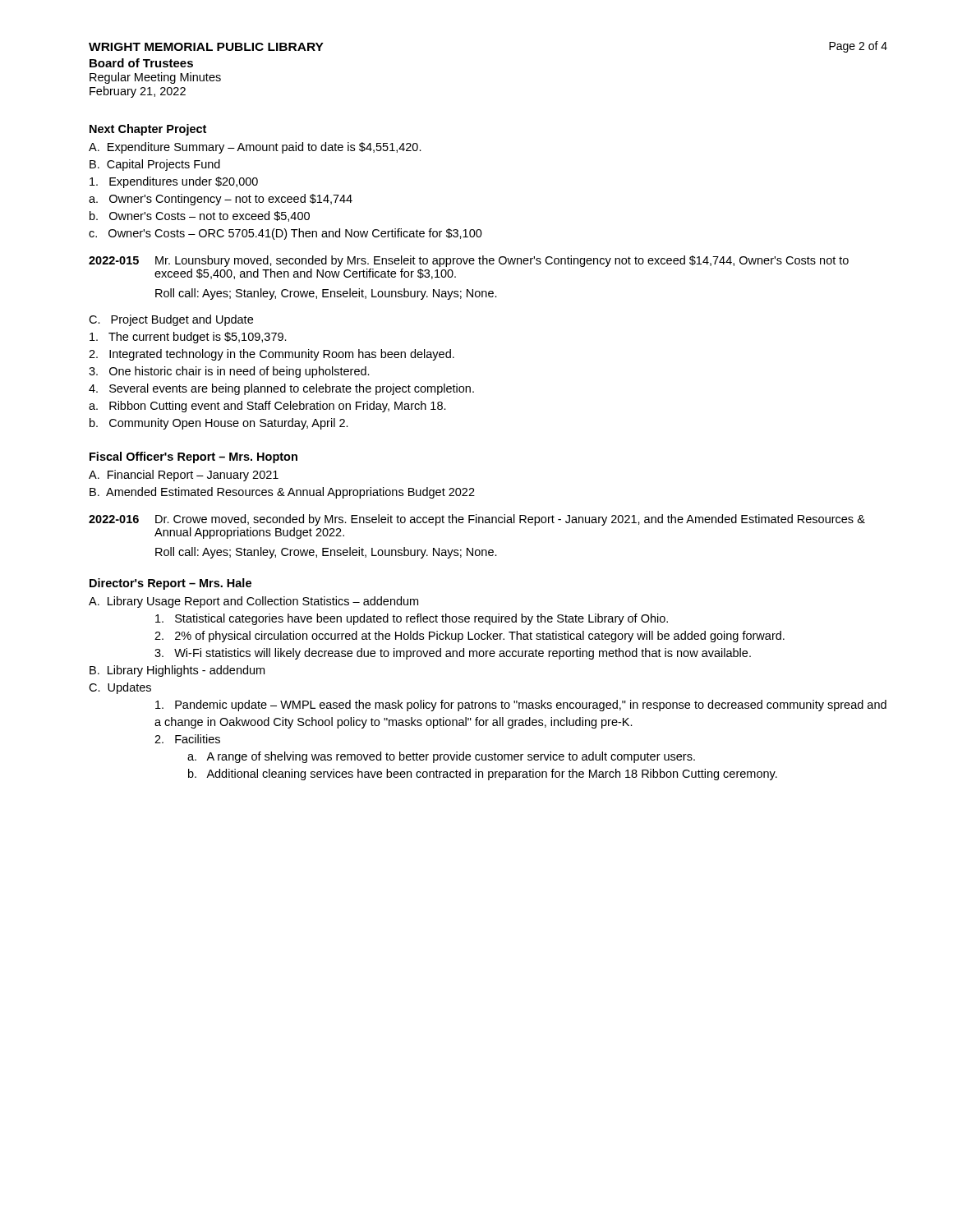The width and height of the screenshot is (953, 1232).
Task: Click the passage that begins "3. One historic"
Action: 229,371
